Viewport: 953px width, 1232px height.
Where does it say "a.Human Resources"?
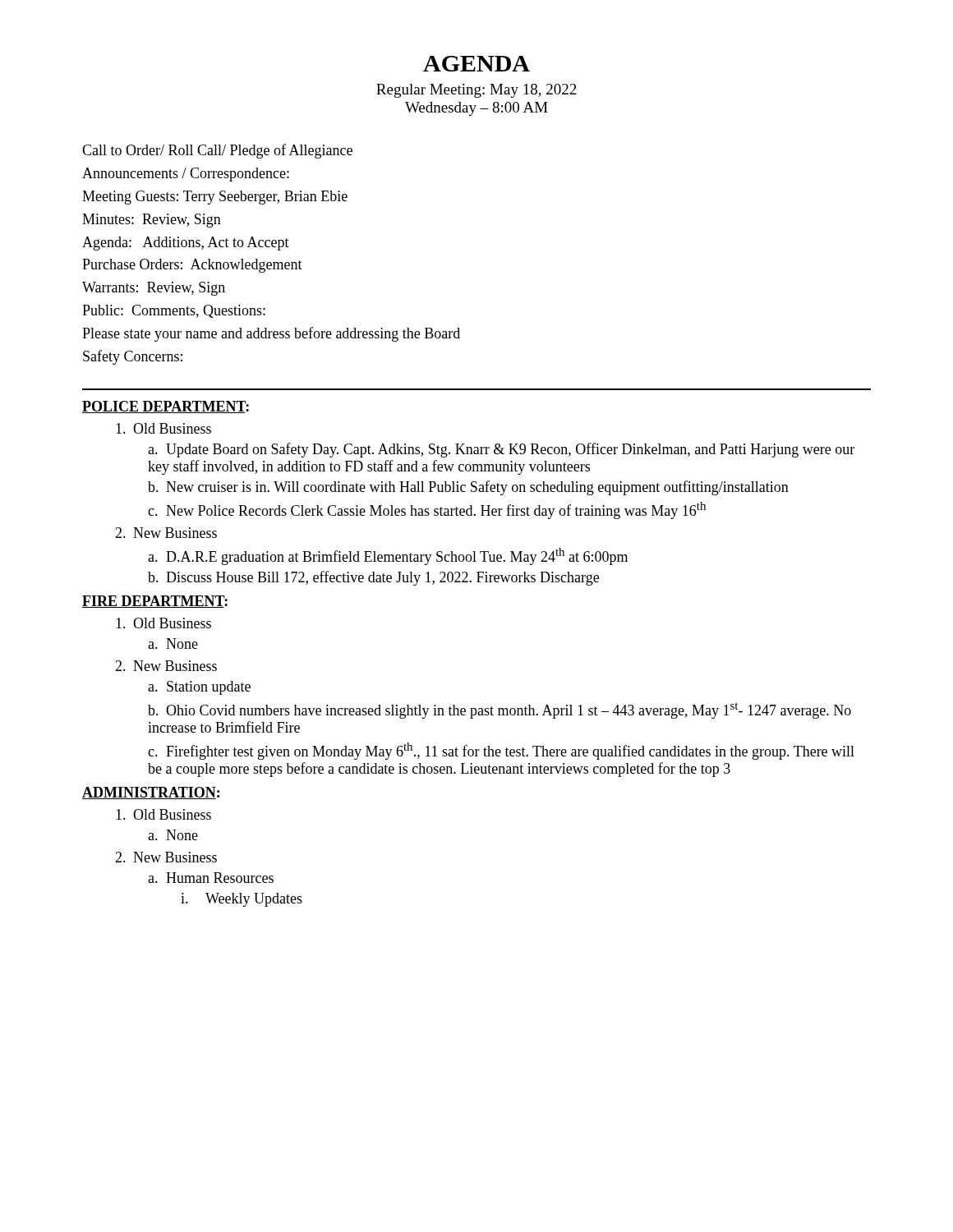tap(211, 878)
